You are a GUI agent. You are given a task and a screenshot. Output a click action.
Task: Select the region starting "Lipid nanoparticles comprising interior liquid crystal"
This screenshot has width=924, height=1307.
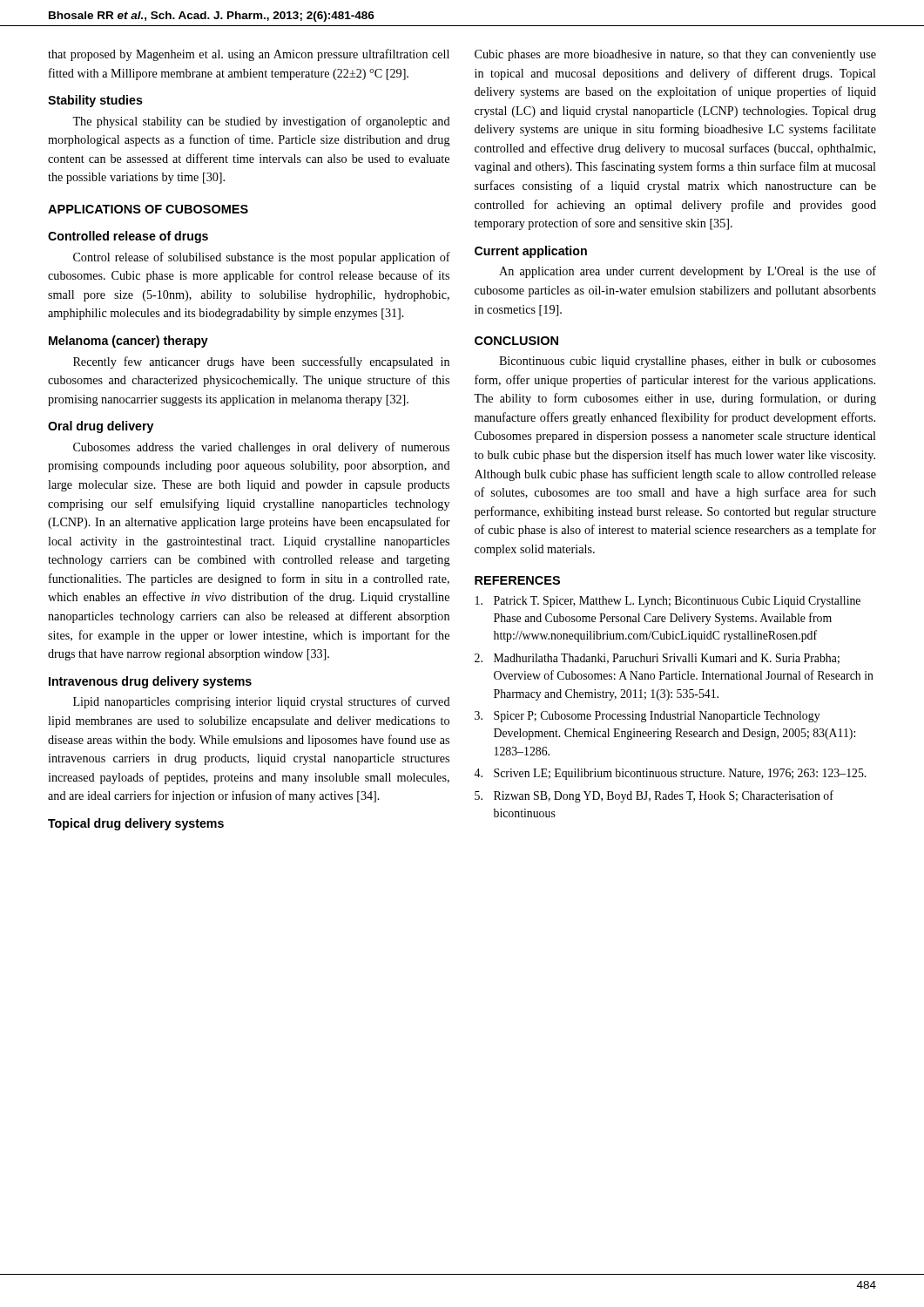coord(249,749)
